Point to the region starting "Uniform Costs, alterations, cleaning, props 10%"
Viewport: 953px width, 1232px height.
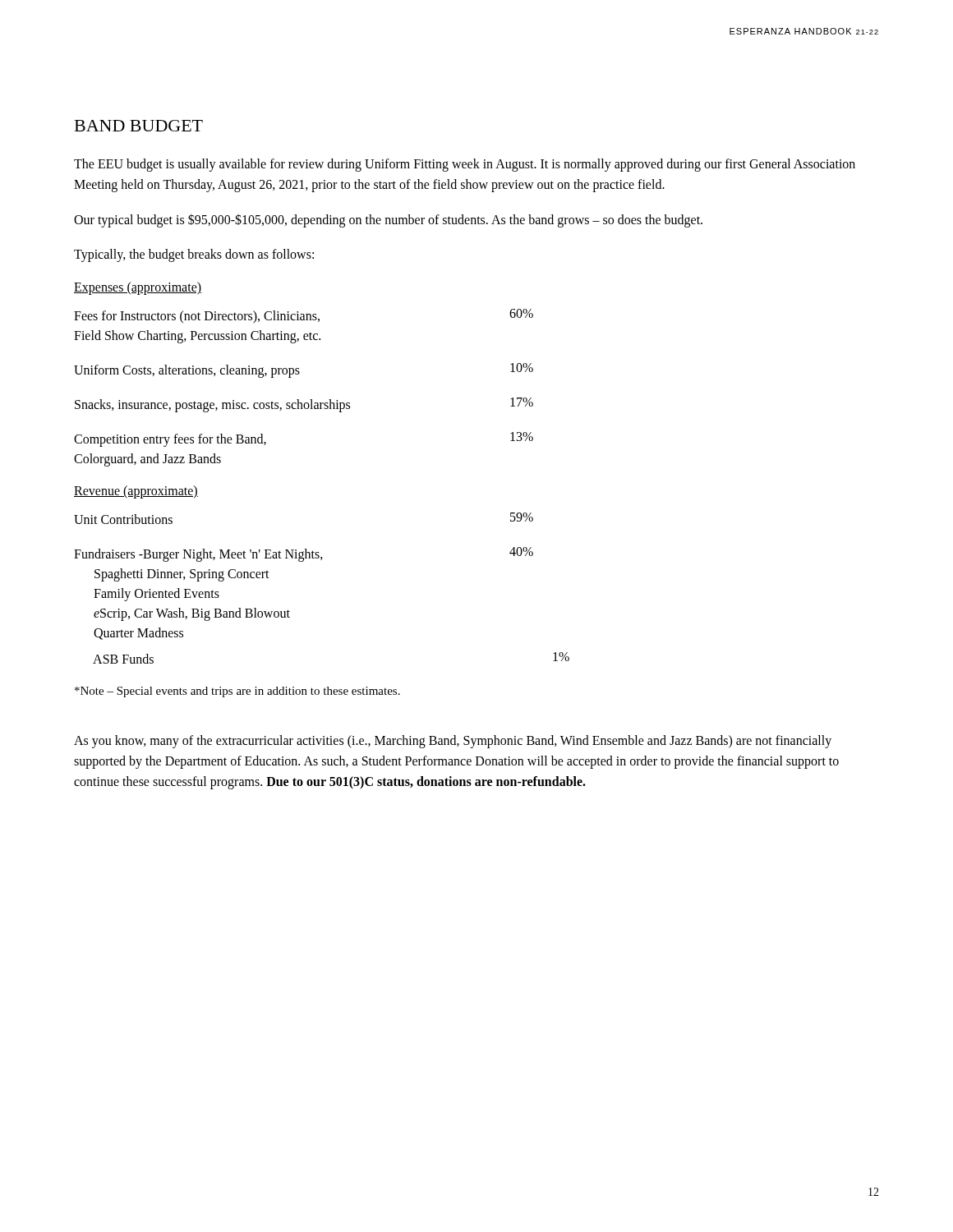(185, 370)
